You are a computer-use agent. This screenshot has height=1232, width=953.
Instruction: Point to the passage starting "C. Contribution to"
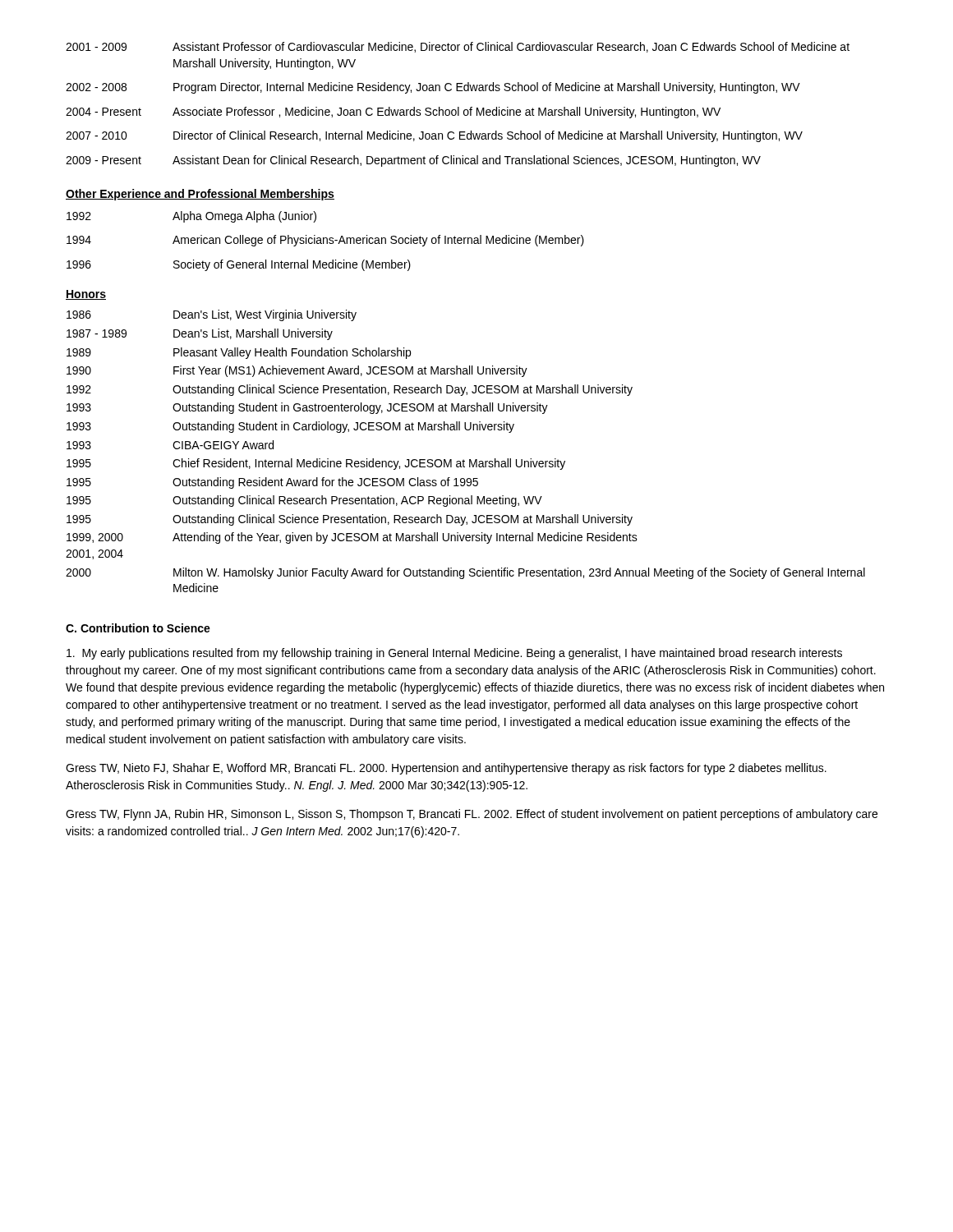pos(138,628)
